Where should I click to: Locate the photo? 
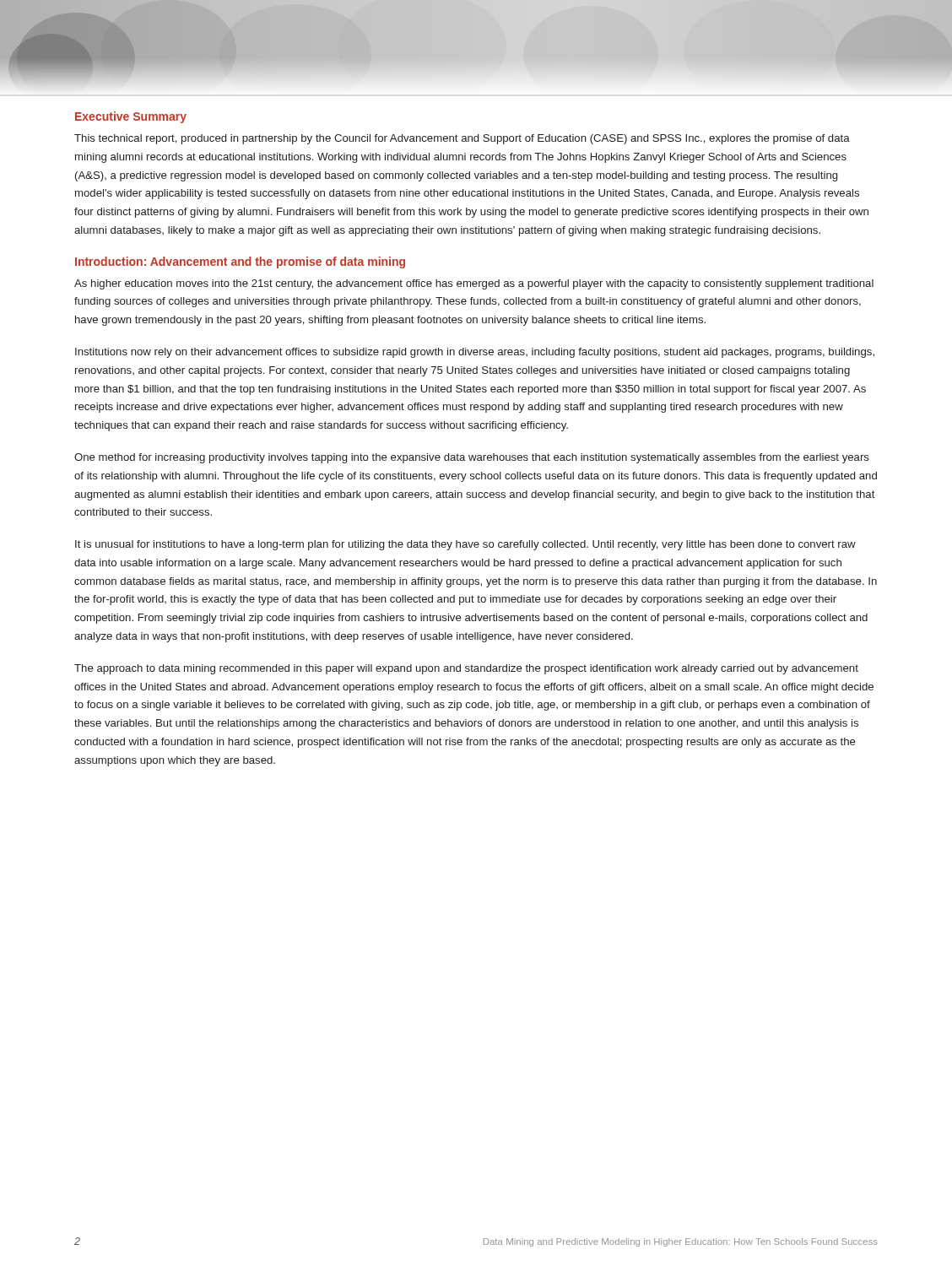(476, 49)
